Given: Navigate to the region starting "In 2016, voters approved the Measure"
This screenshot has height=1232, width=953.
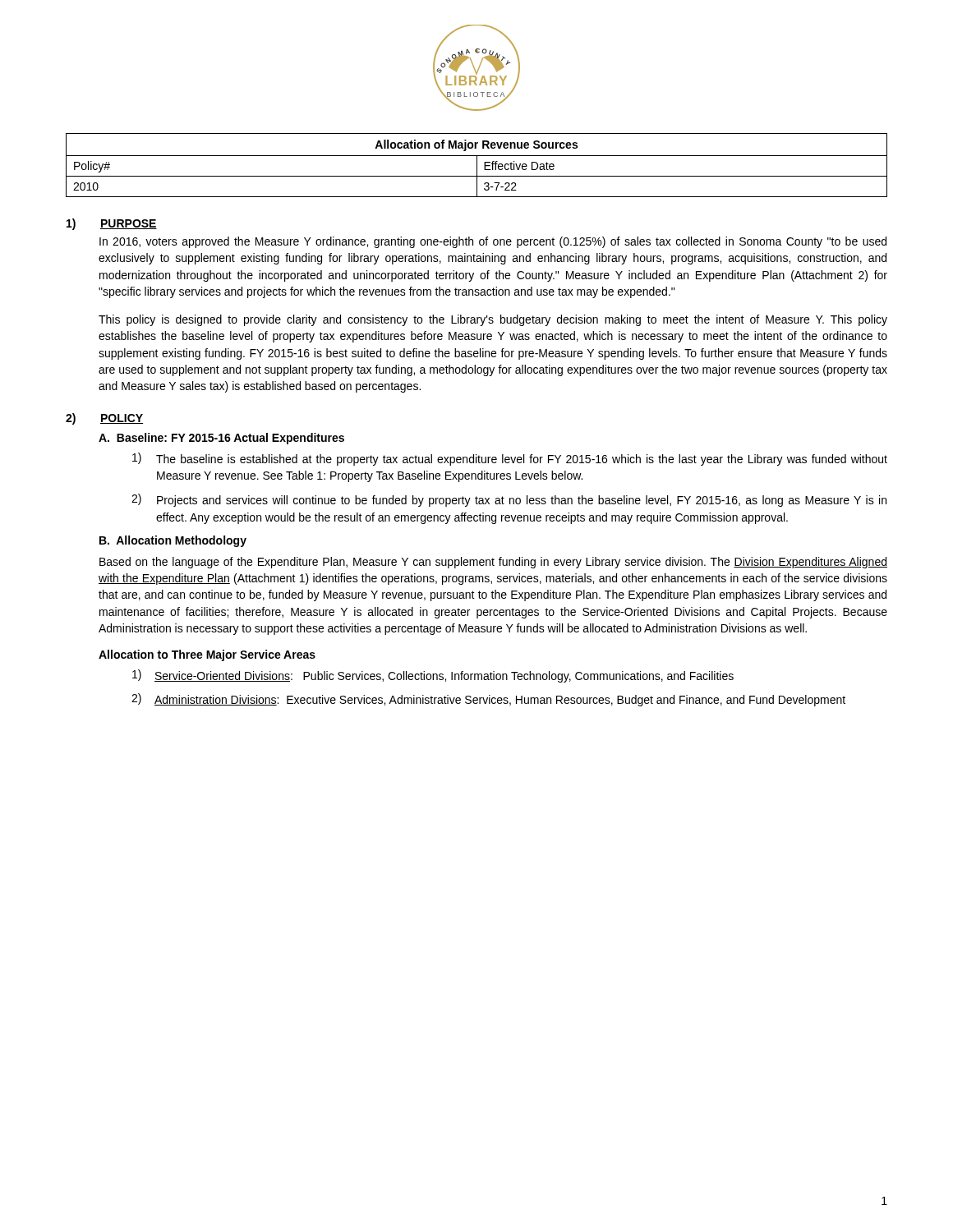Looking at the screenshot, I should point(493,266).
